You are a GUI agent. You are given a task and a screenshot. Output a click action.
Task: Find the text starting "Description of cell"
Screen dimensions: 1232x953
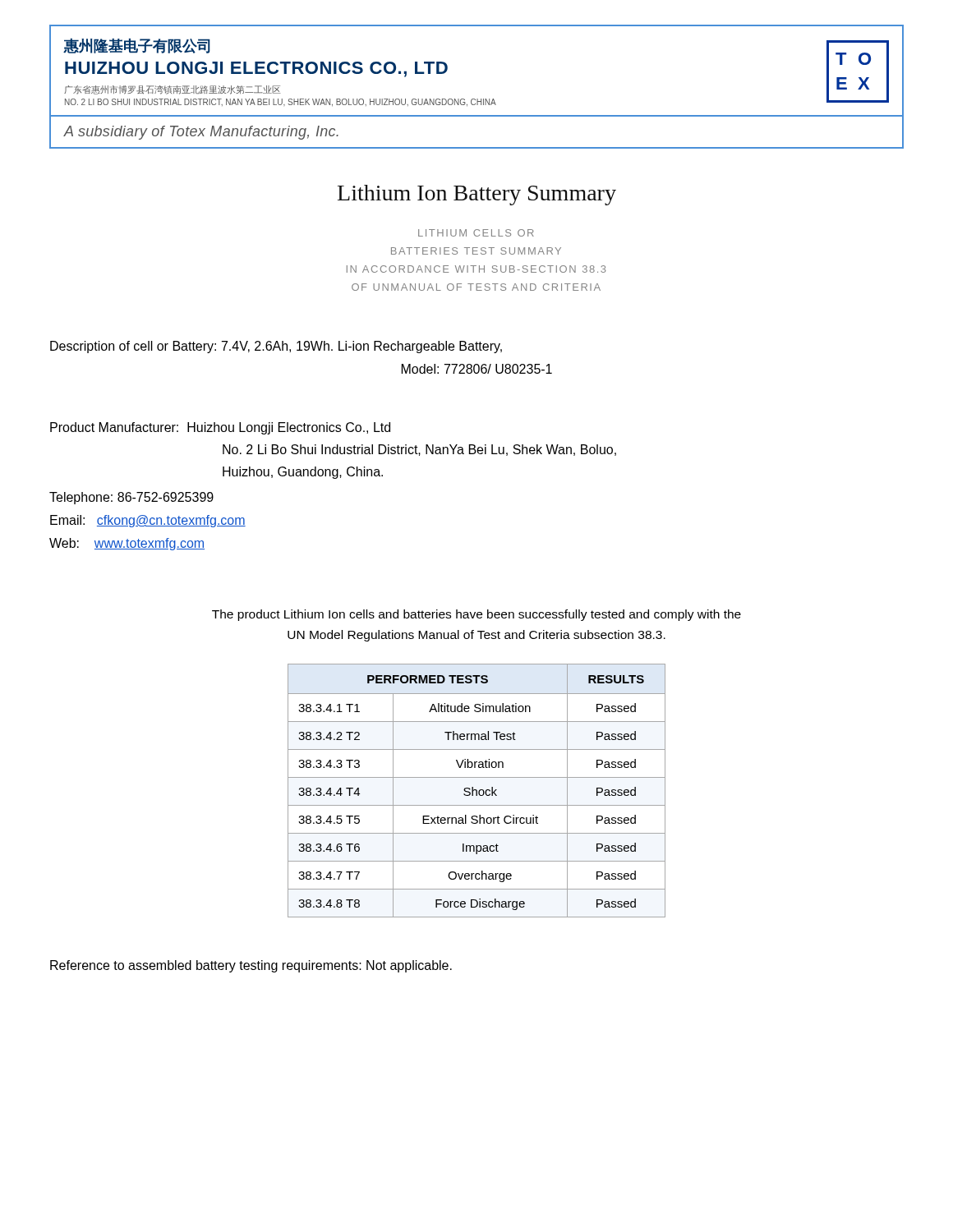[476, 358]
